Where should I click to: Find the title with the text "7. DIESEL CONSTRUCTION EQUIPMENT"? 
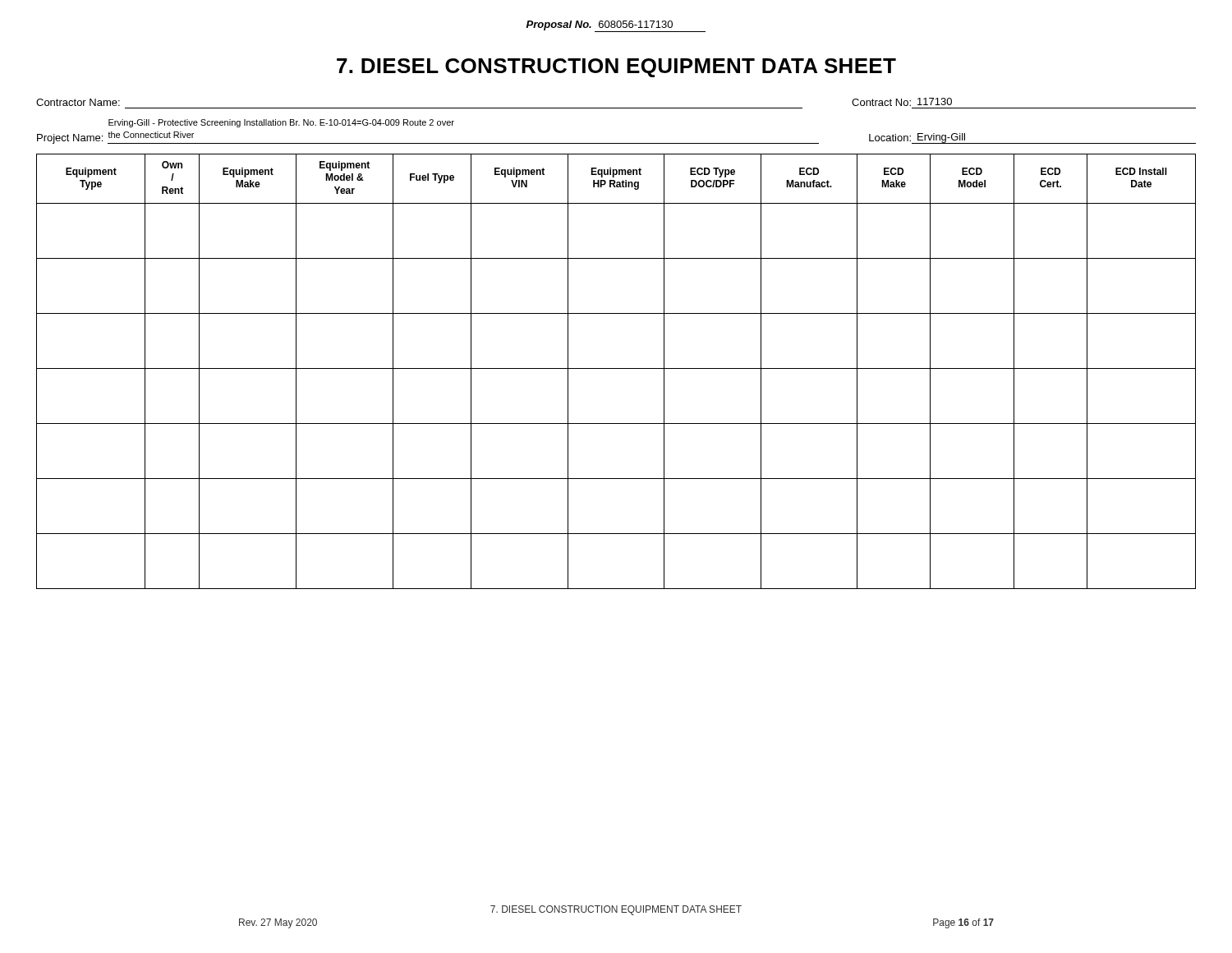[616, 66]
